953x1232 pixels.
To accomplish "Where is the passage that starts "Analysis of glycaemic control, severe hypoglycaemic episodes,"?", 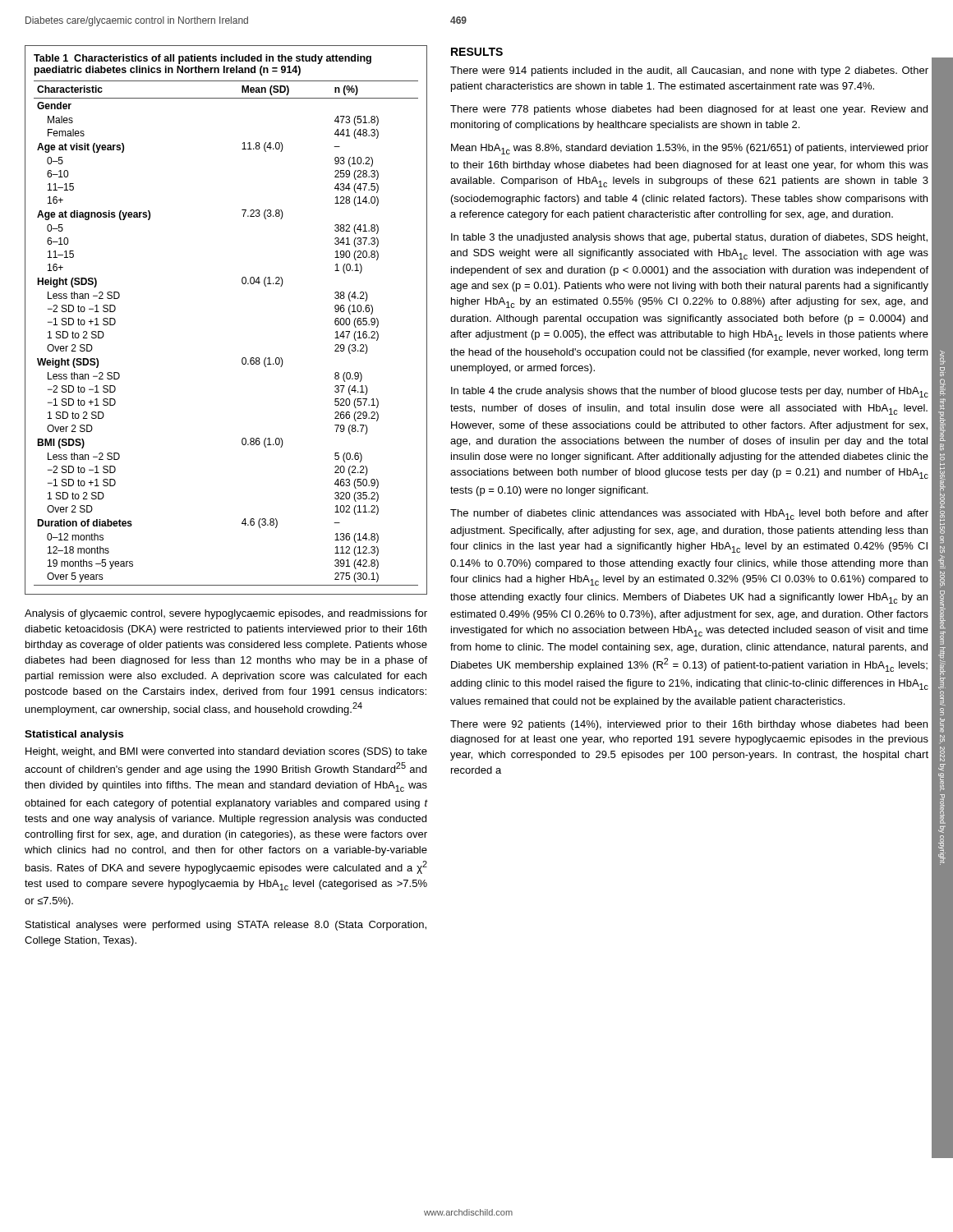I will coord(226,661).
